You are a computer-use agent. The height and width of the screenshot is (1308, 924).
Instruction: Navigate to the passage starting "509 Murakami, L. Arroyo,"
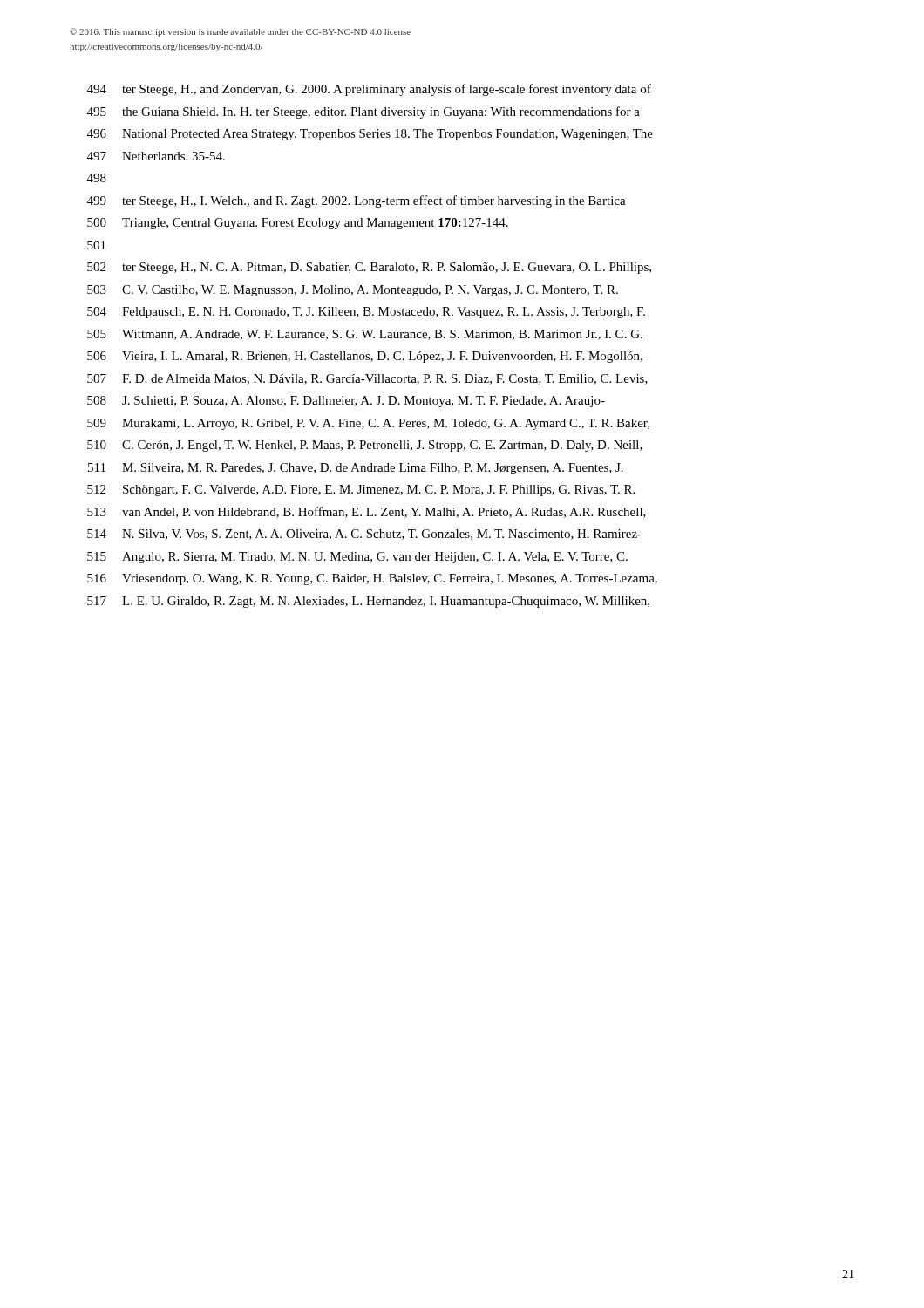[462, 423]
